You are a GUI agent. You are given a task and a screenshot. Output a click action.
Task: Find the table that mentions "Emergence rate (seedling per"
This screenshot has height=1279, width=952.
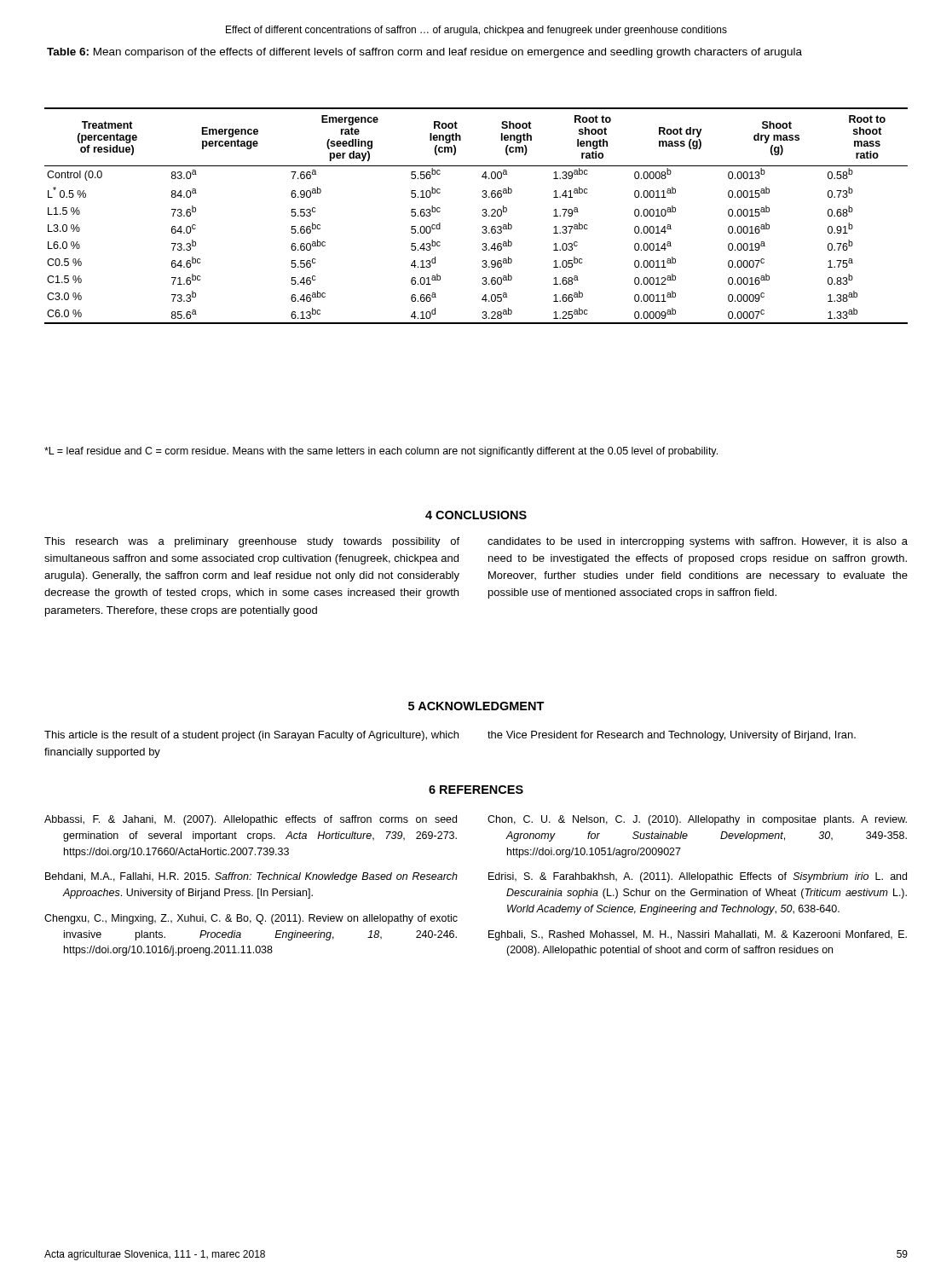pos(476,216)
